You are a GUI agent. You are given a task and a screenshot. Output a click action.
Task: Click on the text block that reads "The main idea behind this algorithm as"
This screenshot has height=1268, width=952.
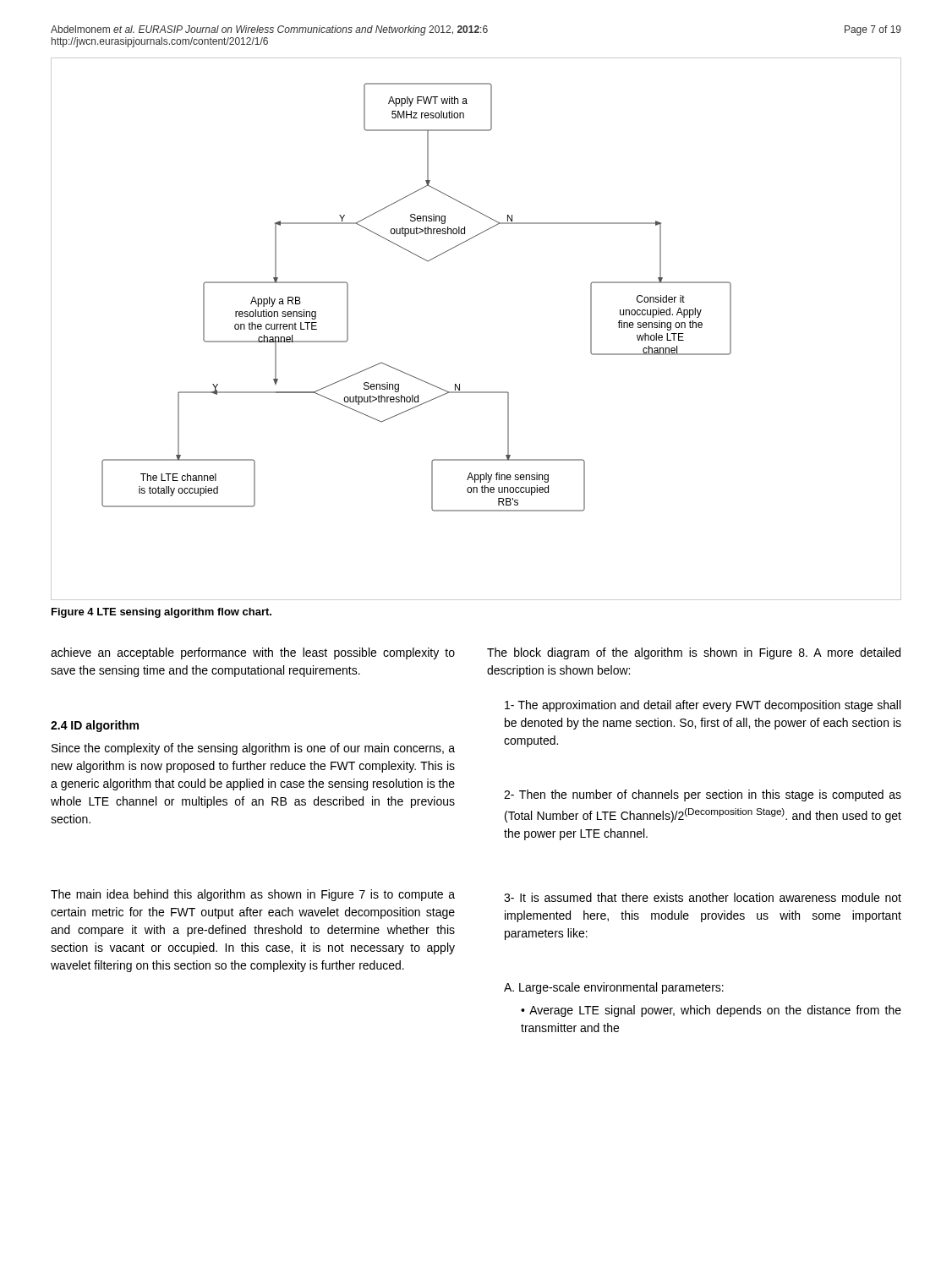pos(253,930)
